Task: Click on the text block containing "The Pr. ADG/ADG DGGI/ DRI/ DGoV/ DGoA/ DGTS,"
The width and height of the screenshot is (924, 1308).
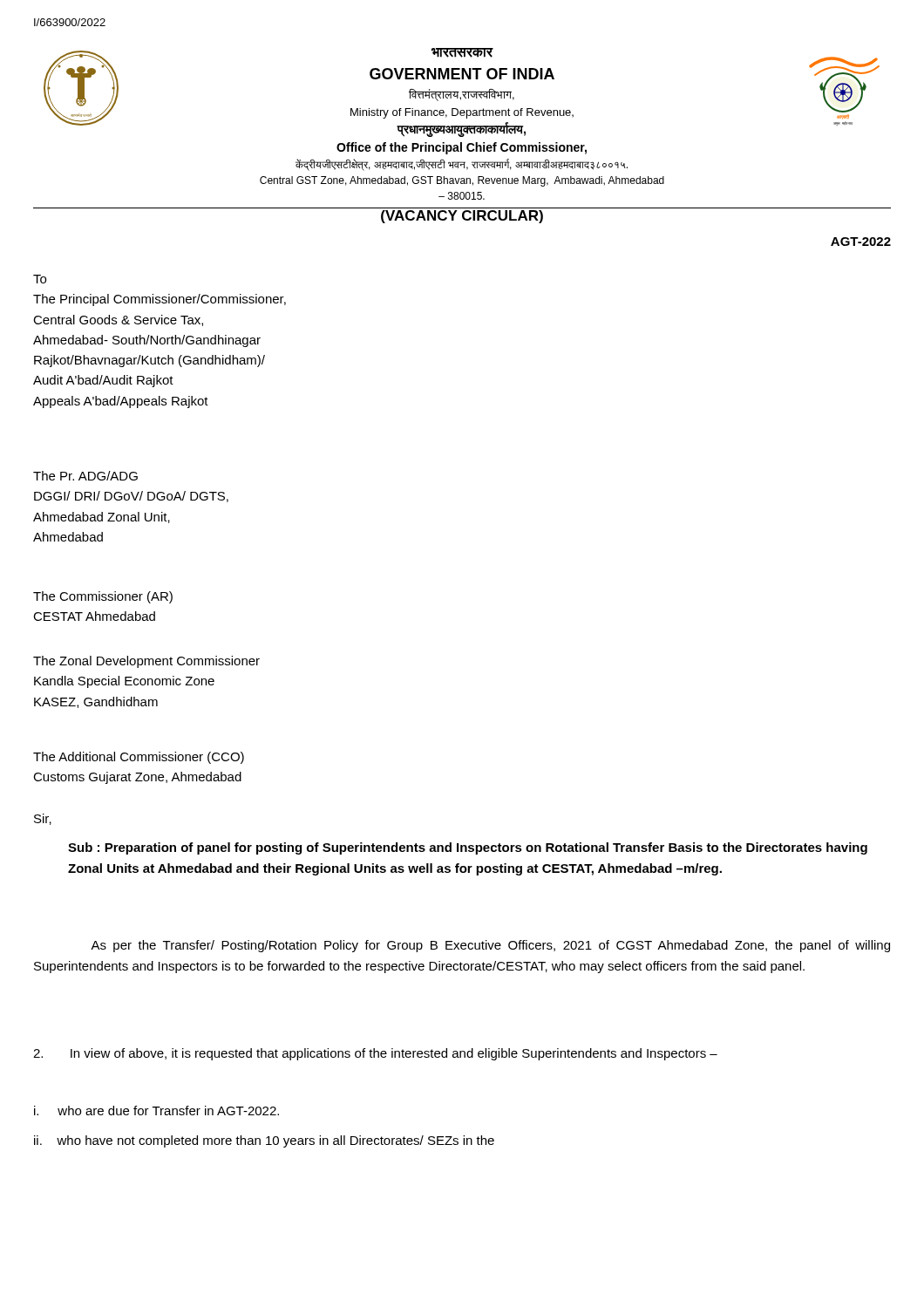Action: tap(131, 506)
